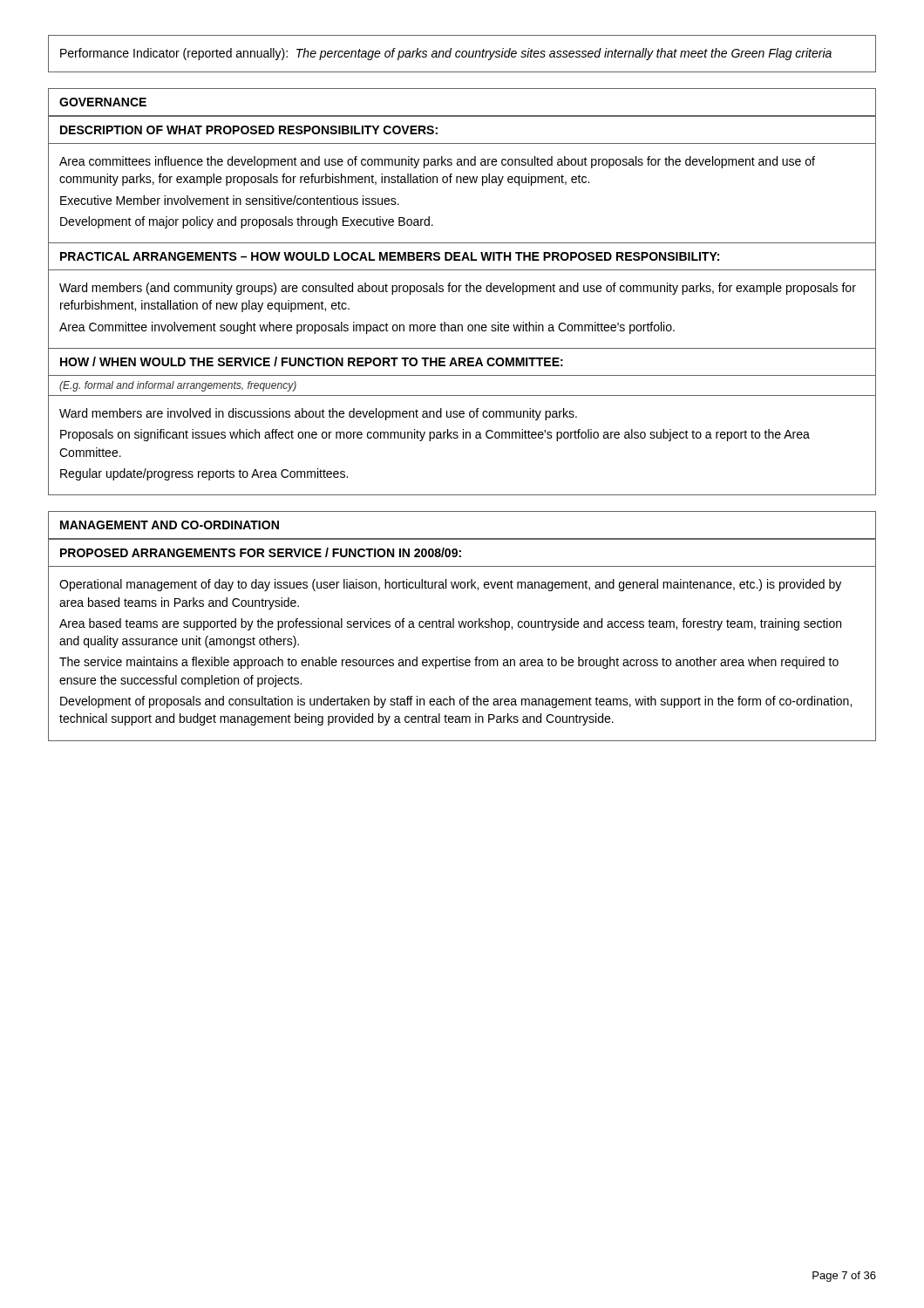
Task: Find the section header on this page that starts "HOW / WHEN WOULD"
Action: click(x=312, y=362)
